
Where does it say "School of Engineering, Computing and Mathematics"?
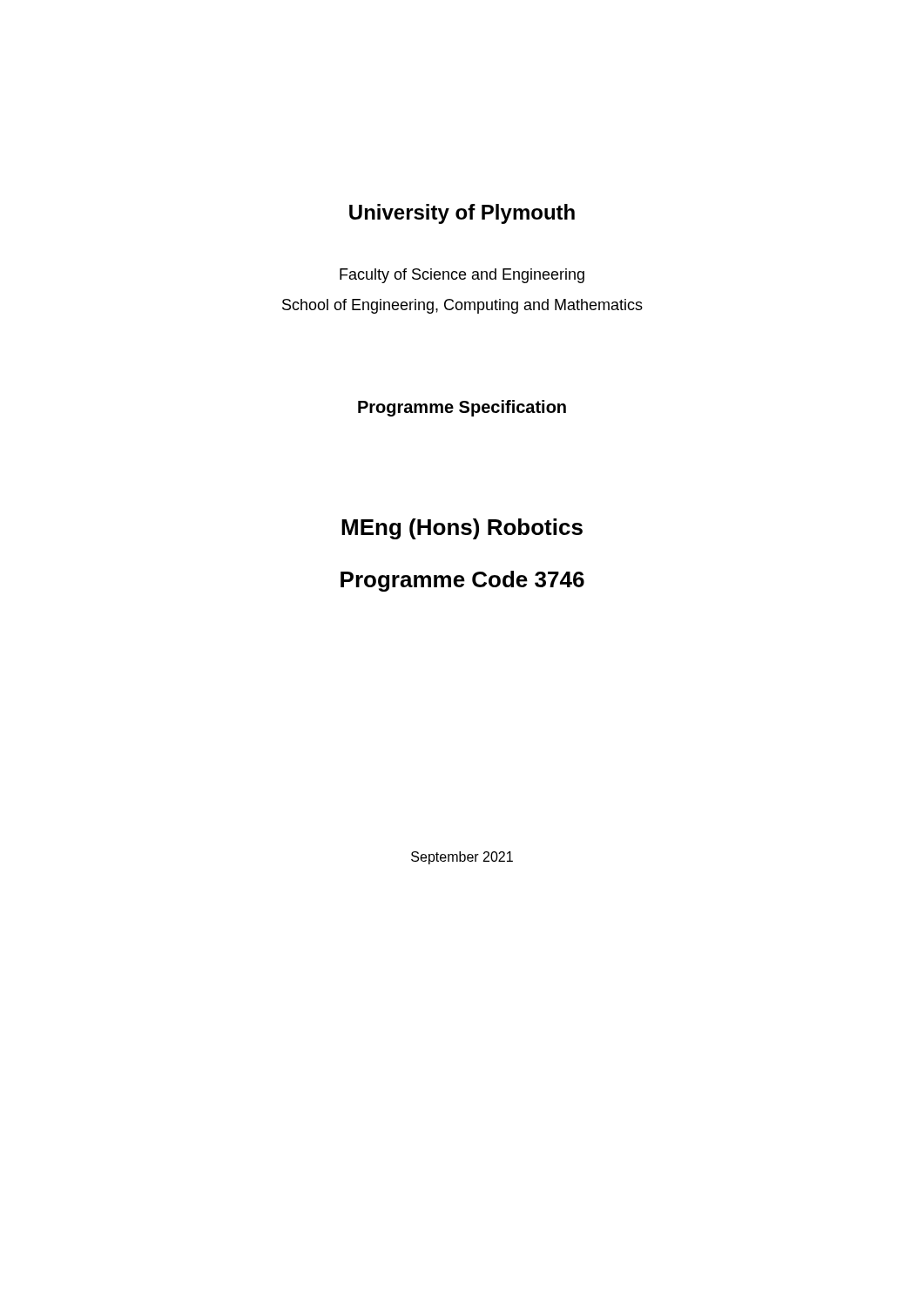tap(462, 305)
